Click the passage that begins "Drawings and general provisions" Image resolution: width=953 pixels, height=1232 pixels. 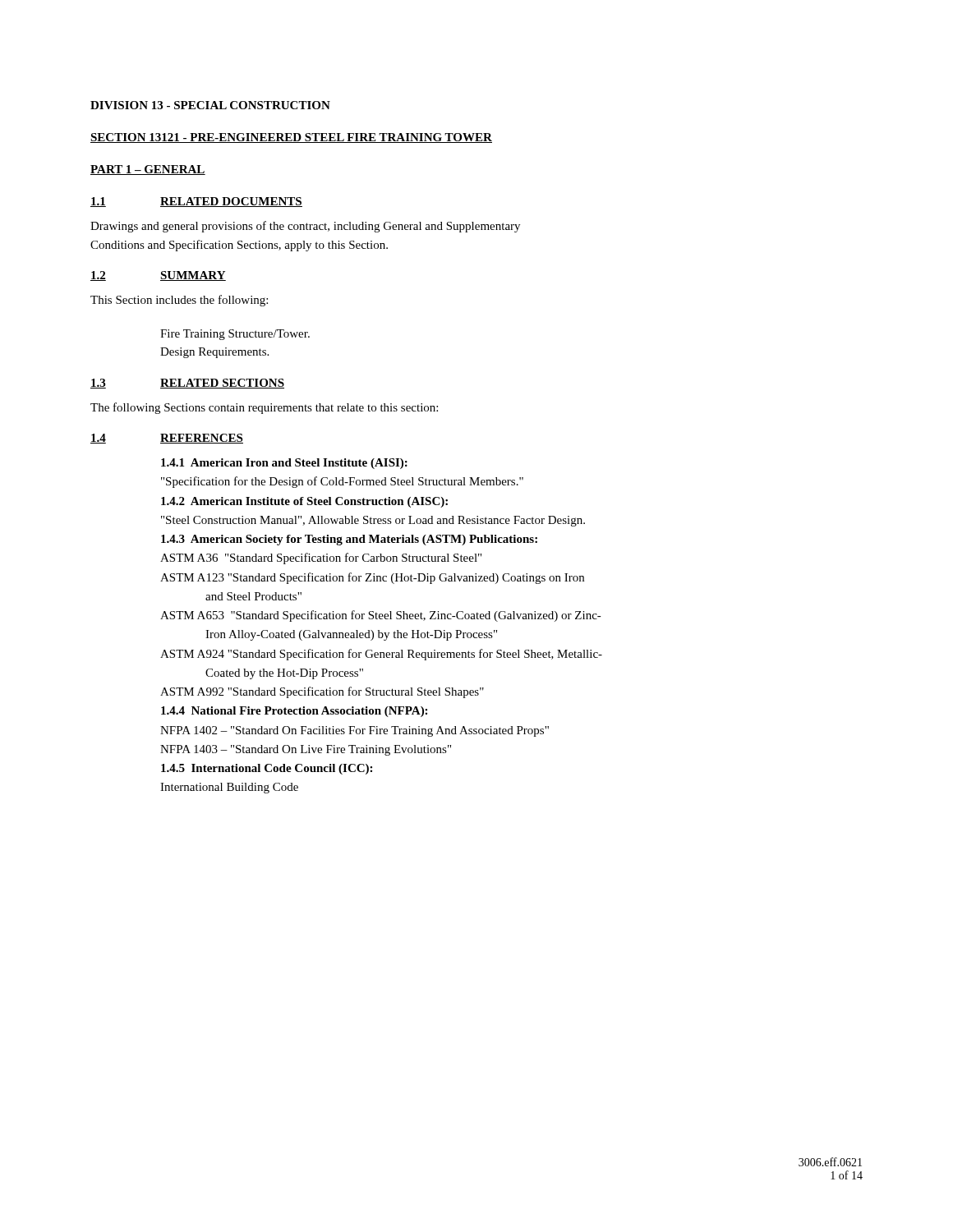pyautogui.click(x=305, y=235)
